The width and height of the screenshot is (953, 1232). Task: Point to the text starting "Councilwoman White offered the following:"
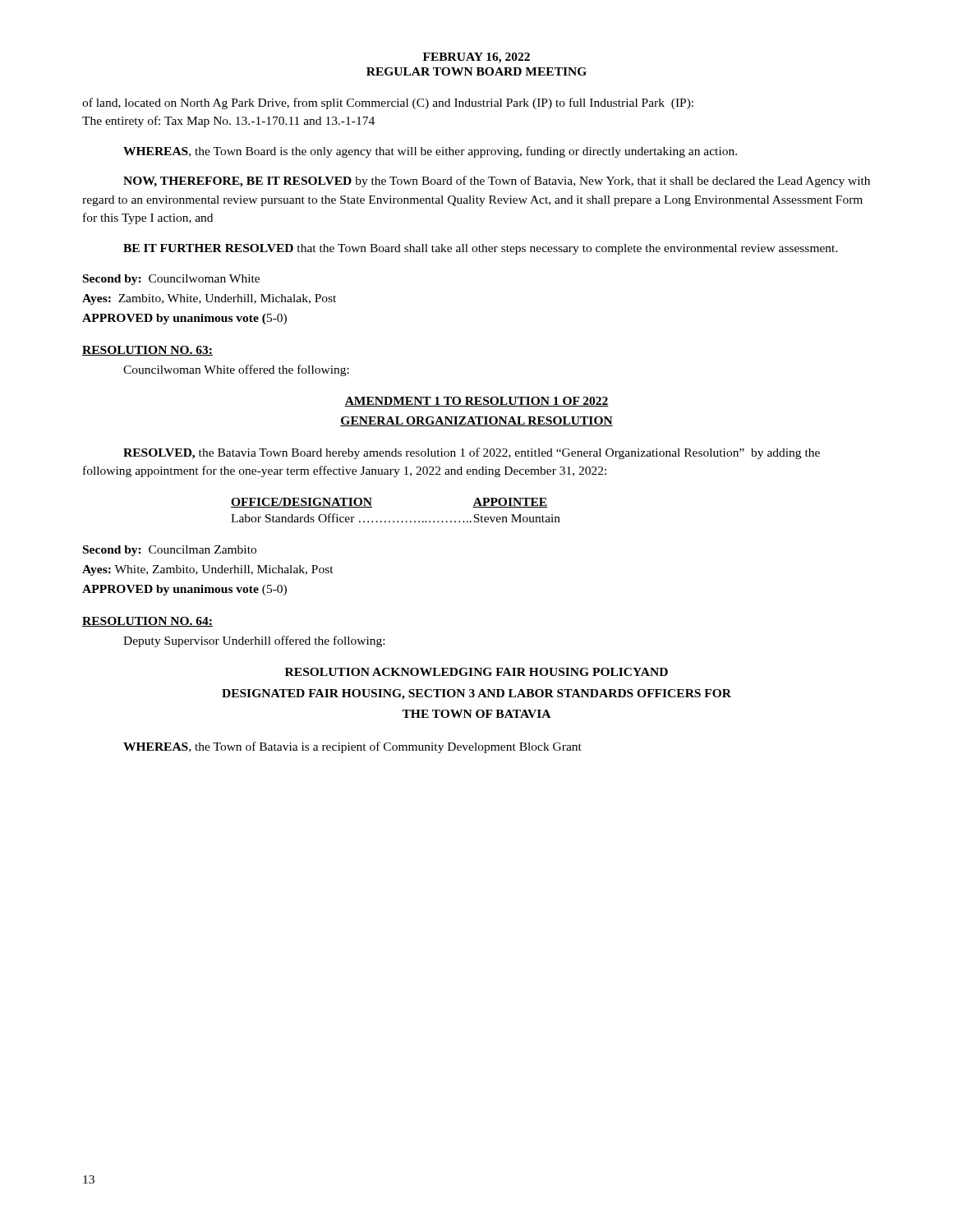point(237,369)
